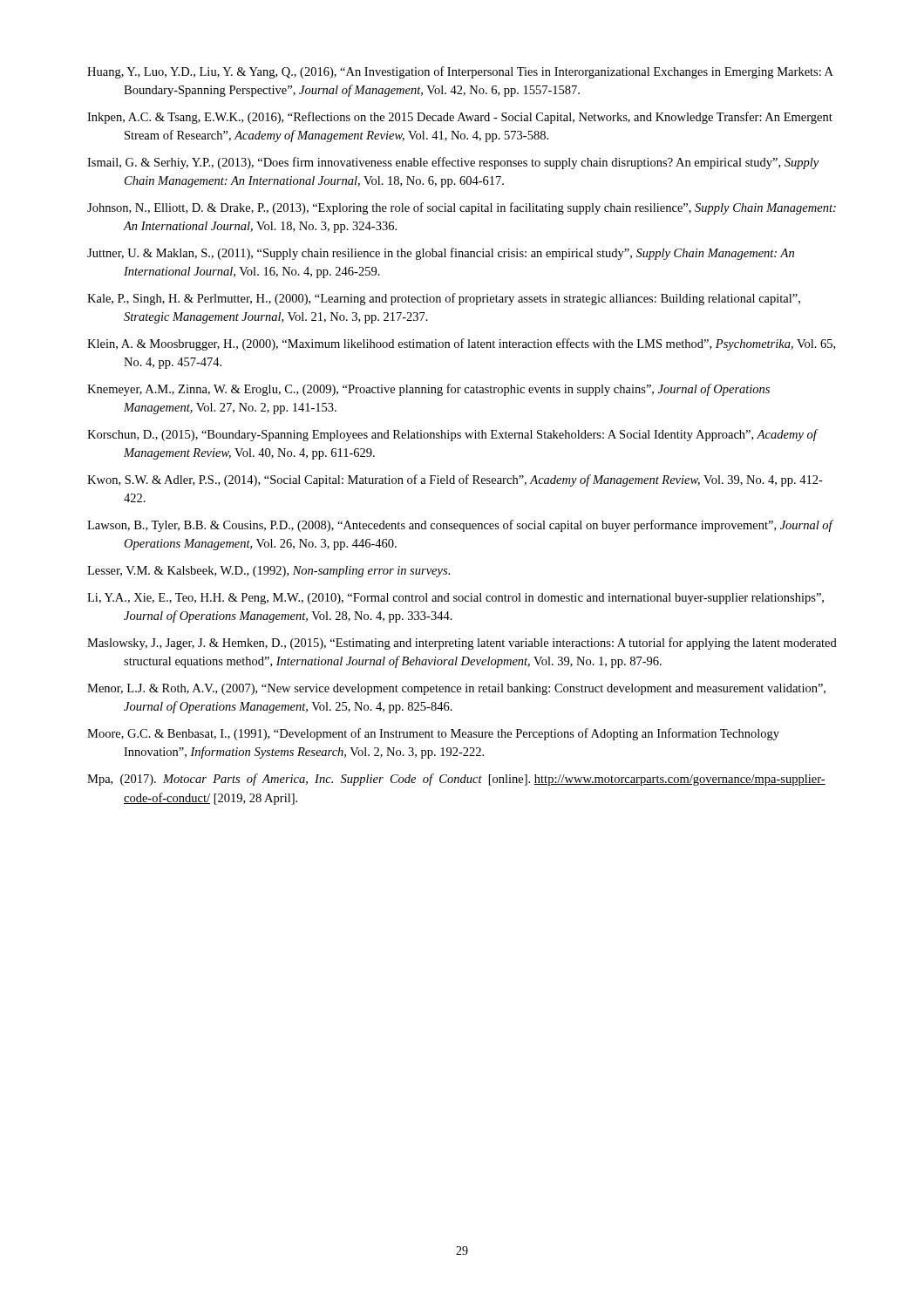Navigate to the text block starting "Lesser, V.M. & Kalsbeek, W.D.,"
The width and height of the screenshot is (924, 1308).
[x=269, y=571]
